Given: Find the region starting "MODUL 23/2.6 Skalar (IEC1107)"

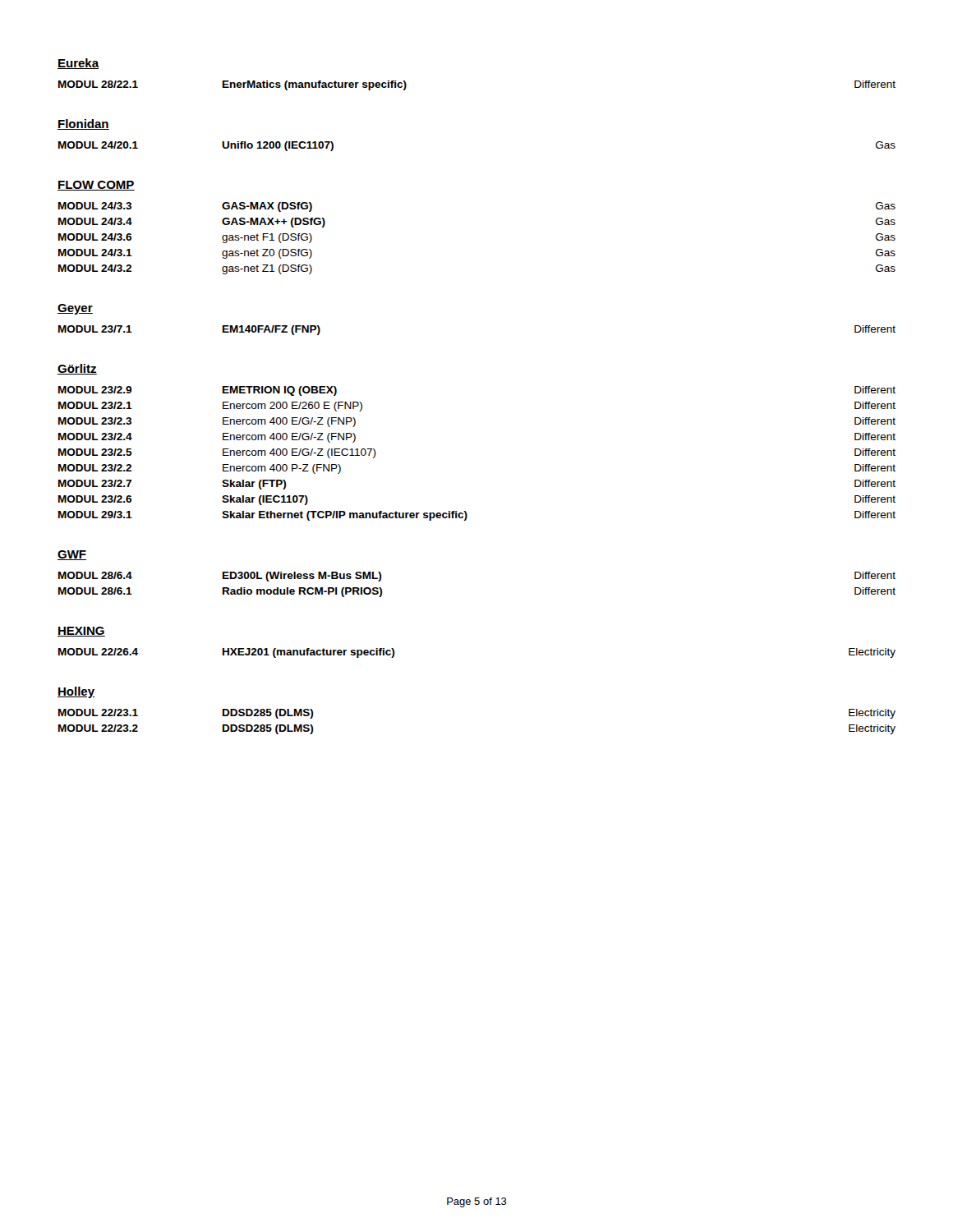Looking at the screenshot, I should [94, 500].
